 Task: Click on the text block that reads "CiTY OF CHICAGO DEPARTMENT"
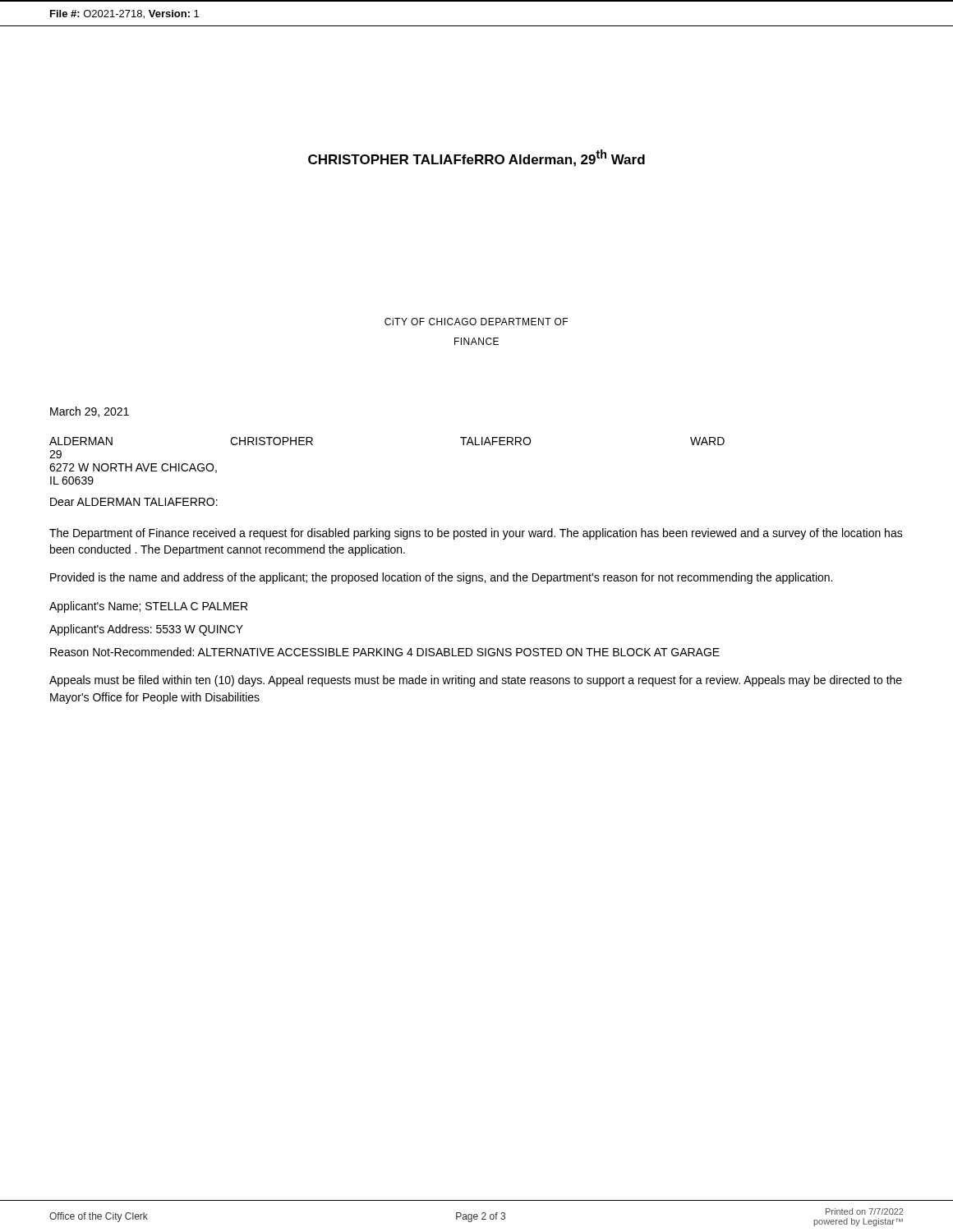[x=476, y=322]
